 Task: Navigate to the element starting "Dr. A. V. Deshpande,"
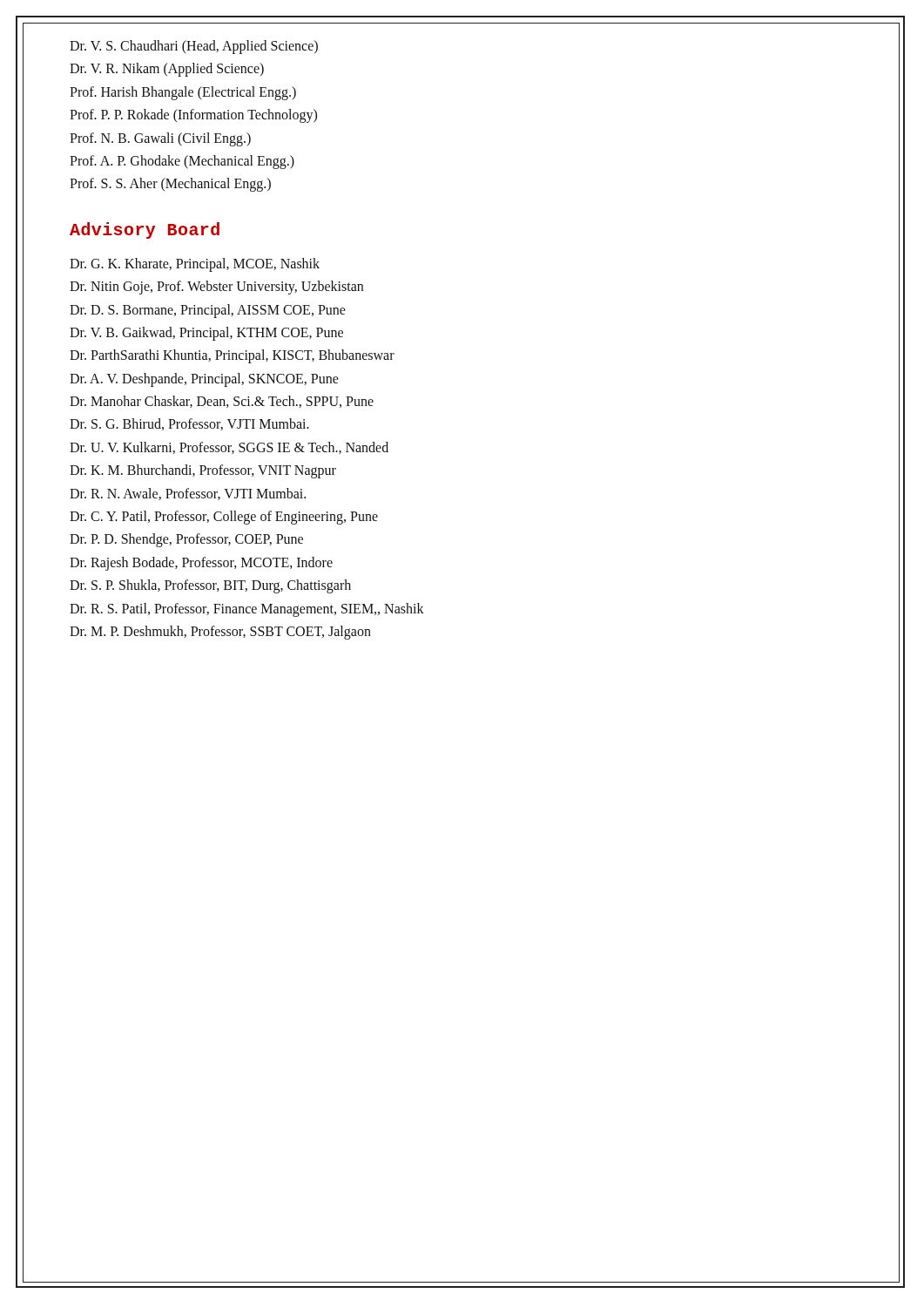pyautogui.click(x=204, y=378)
